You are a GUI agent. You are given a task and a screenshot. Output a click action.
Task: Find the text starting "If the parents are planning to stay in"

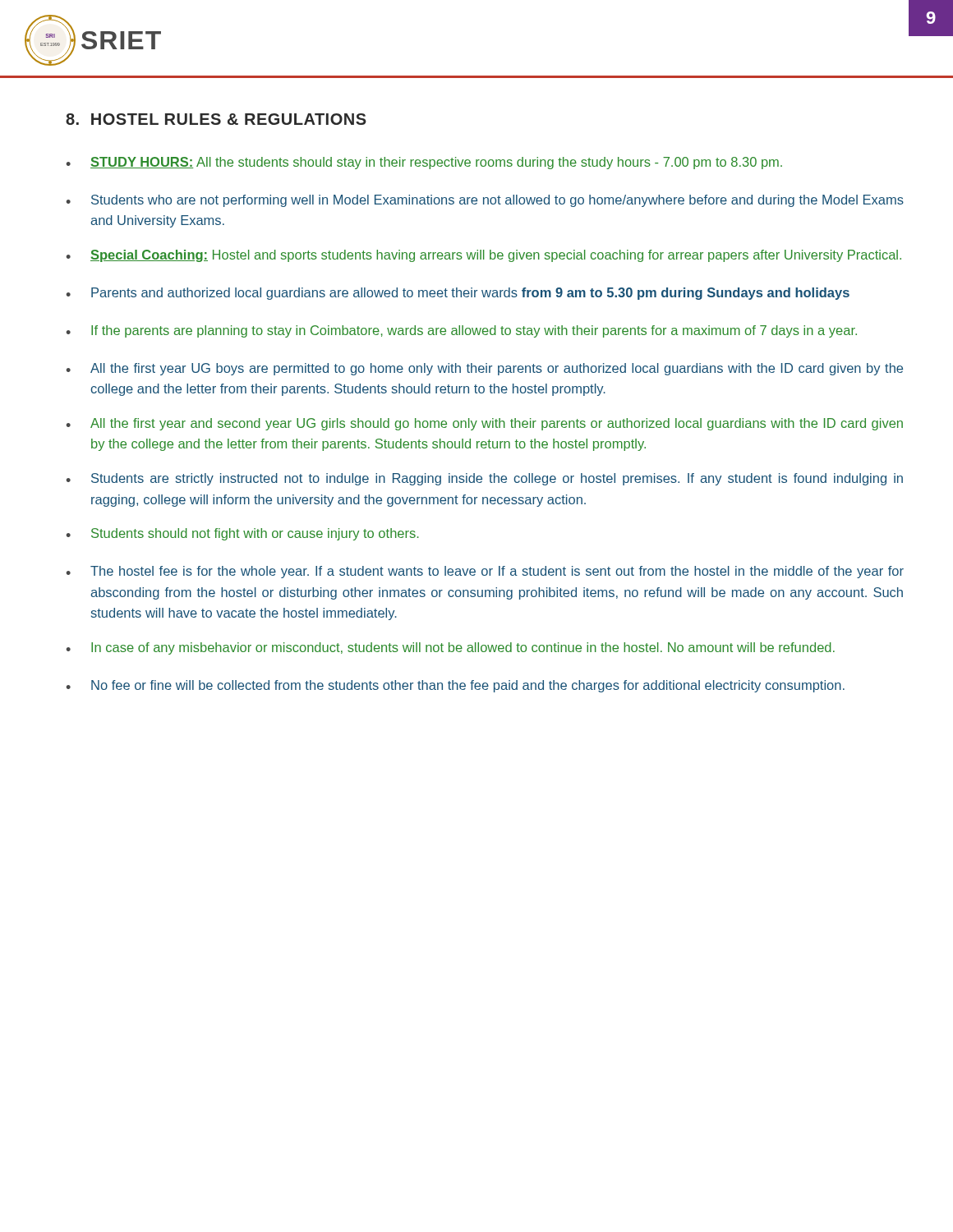(485, 332)
